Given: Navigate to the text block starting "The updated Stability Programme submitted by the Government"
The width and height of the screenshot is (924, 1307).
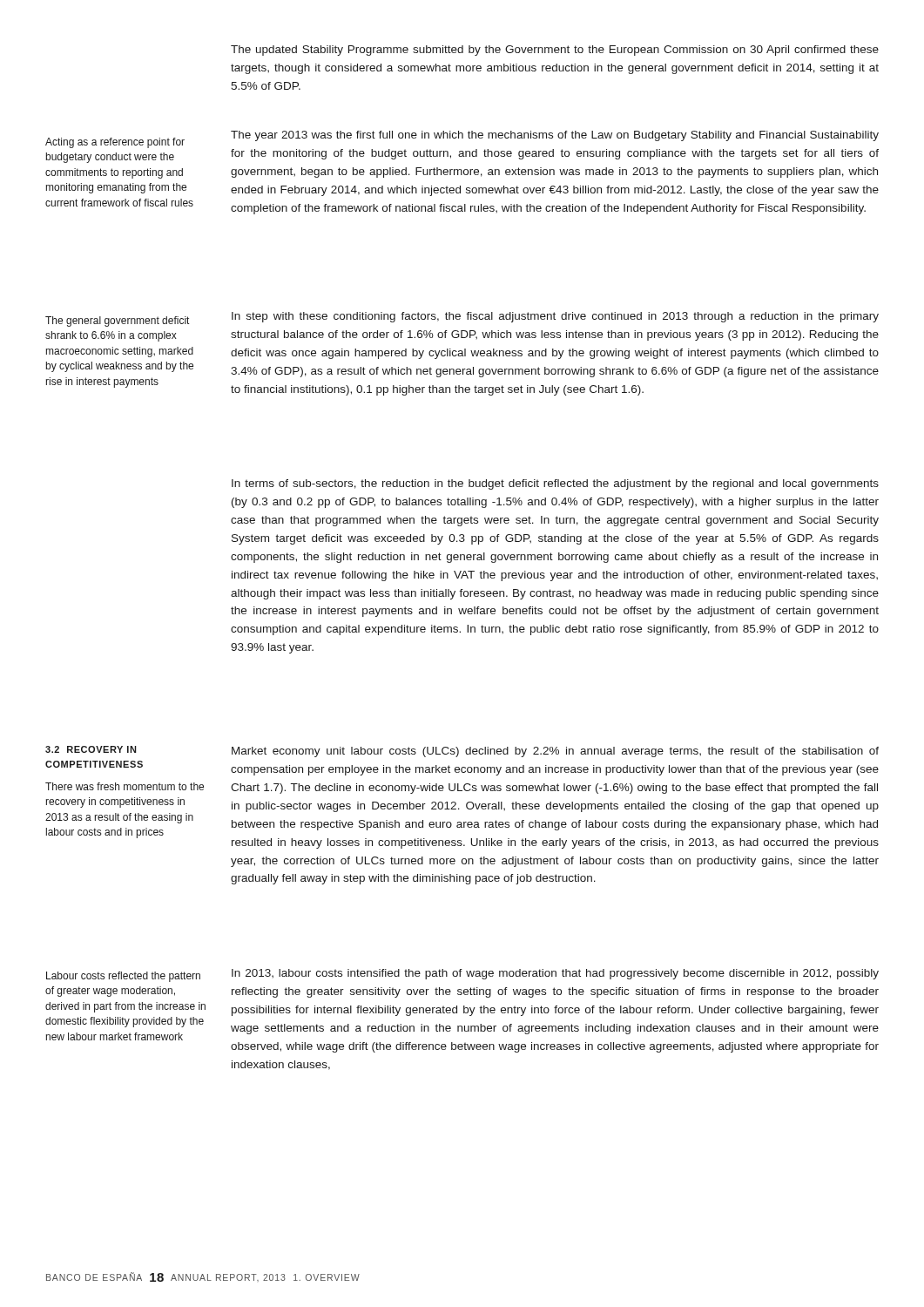Looking at the screenshot, I should tap(555, 68).
